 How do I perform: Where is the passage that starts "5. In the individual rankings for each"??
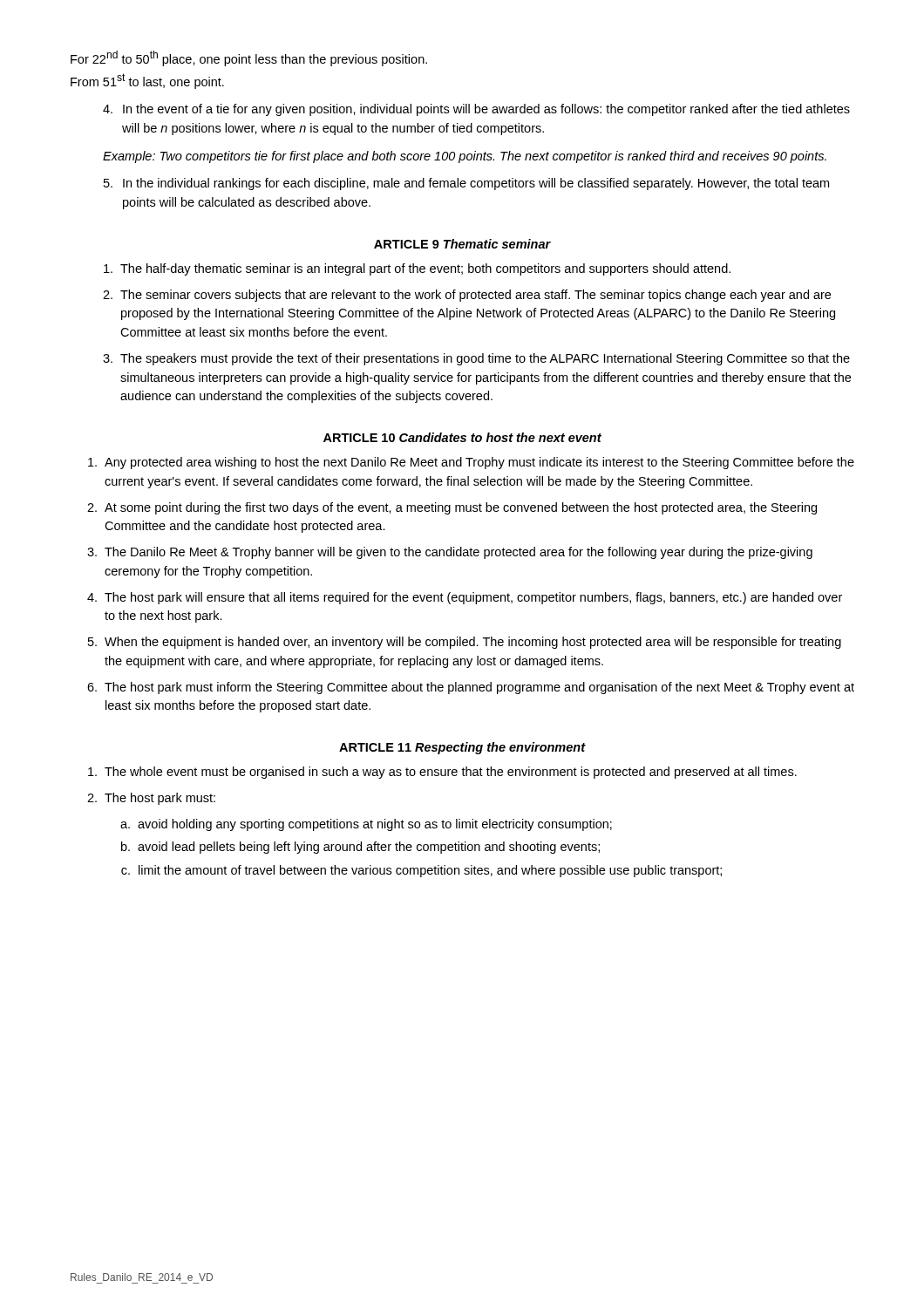click(479, 194)
